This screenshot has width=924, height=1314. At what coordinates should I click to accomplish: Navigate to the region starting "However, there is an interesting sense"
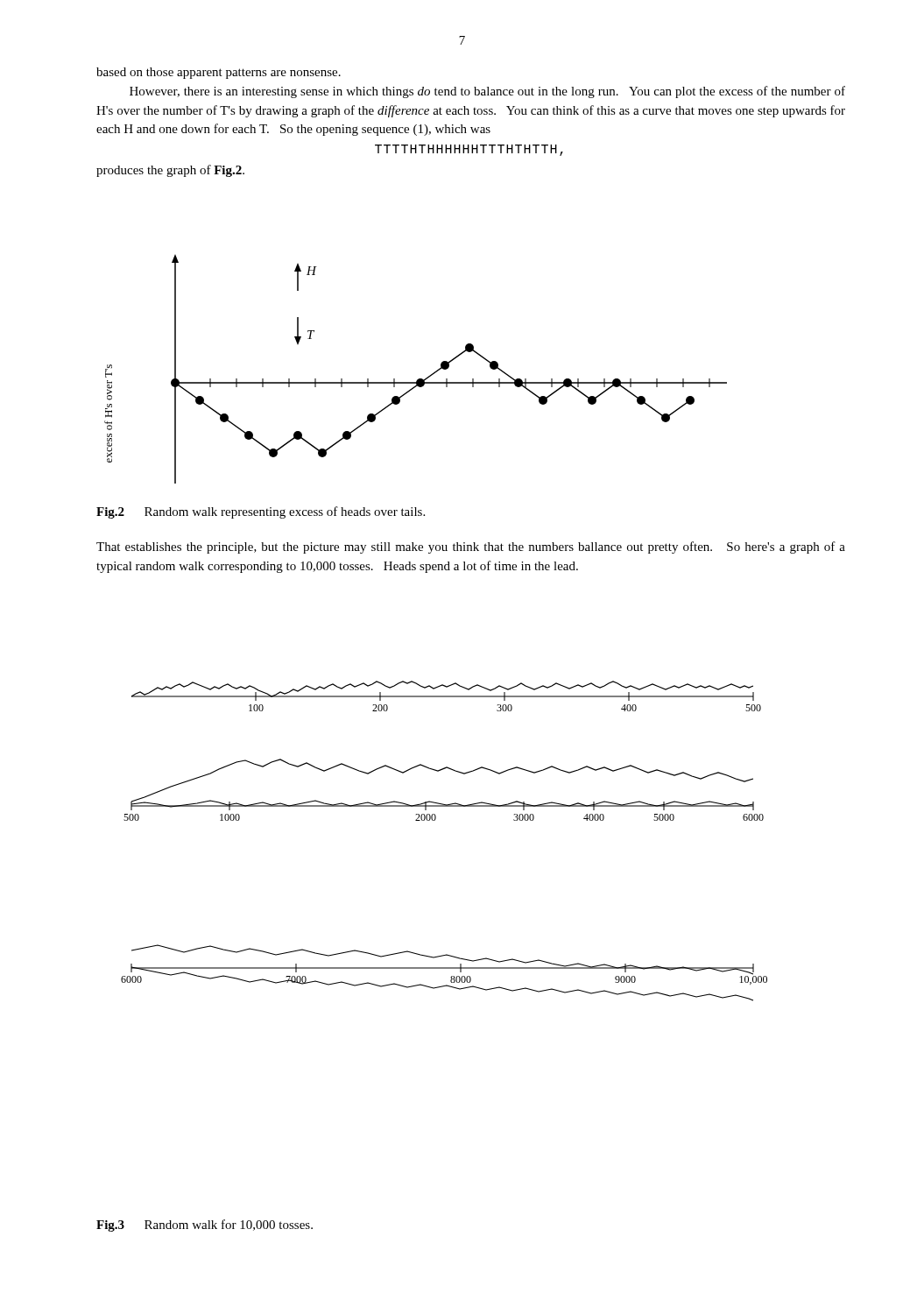tap(471, 110)
